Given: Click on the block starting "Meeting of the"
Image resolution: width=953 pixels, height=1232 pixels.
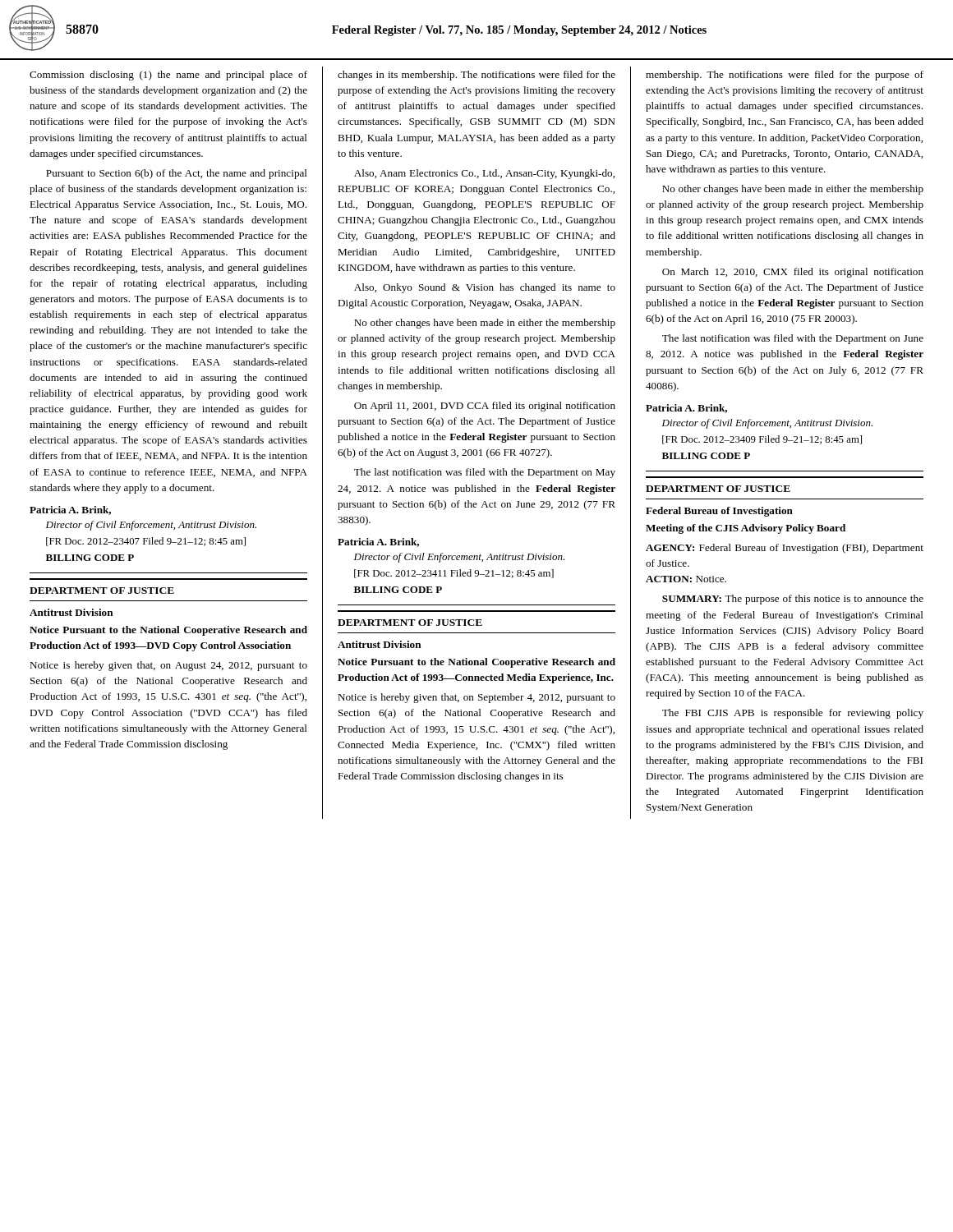Looking at the screenshot, I should tap(746, 528).
